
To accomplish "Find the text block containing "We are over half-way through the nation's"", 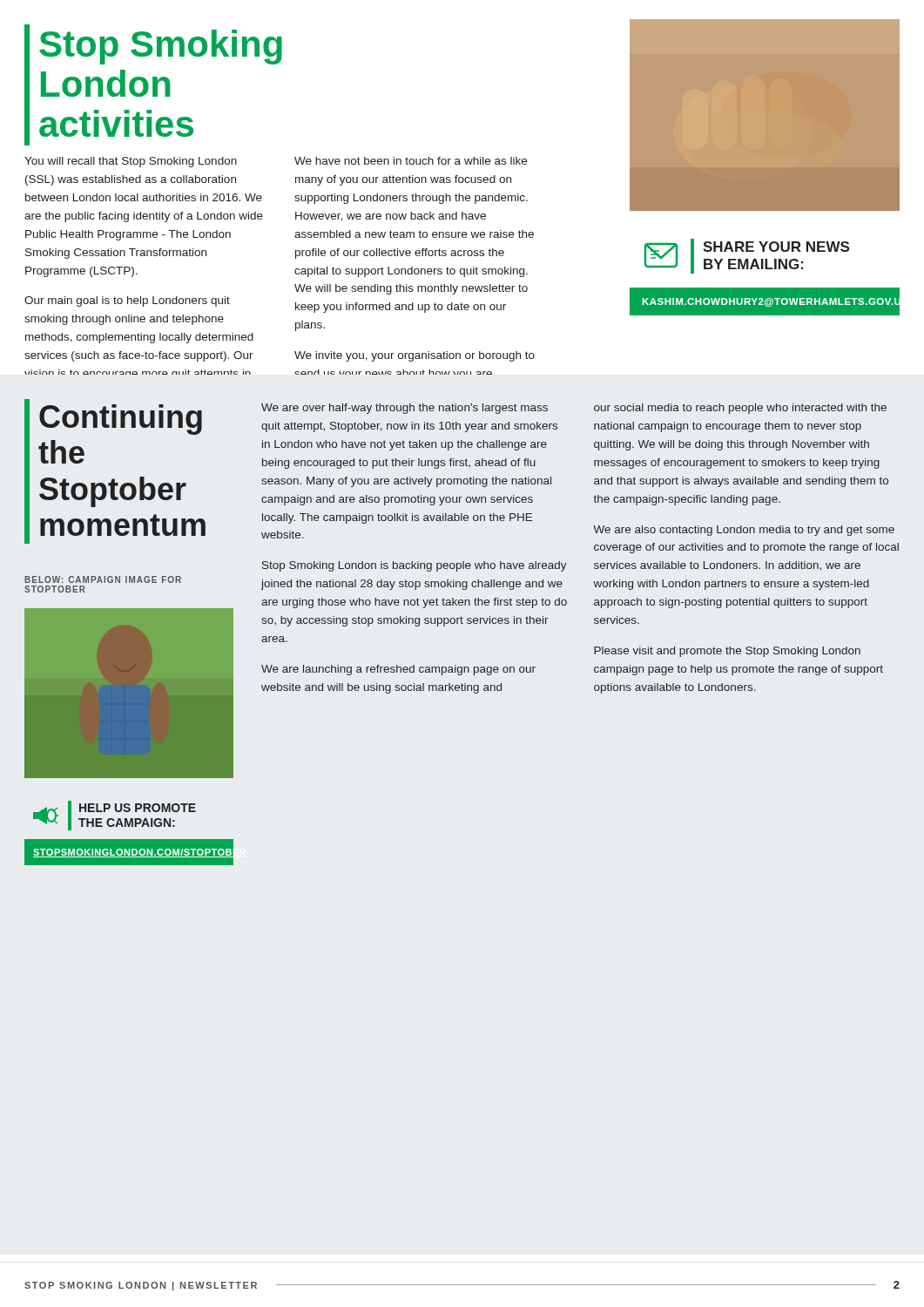I will pos(405,409).
